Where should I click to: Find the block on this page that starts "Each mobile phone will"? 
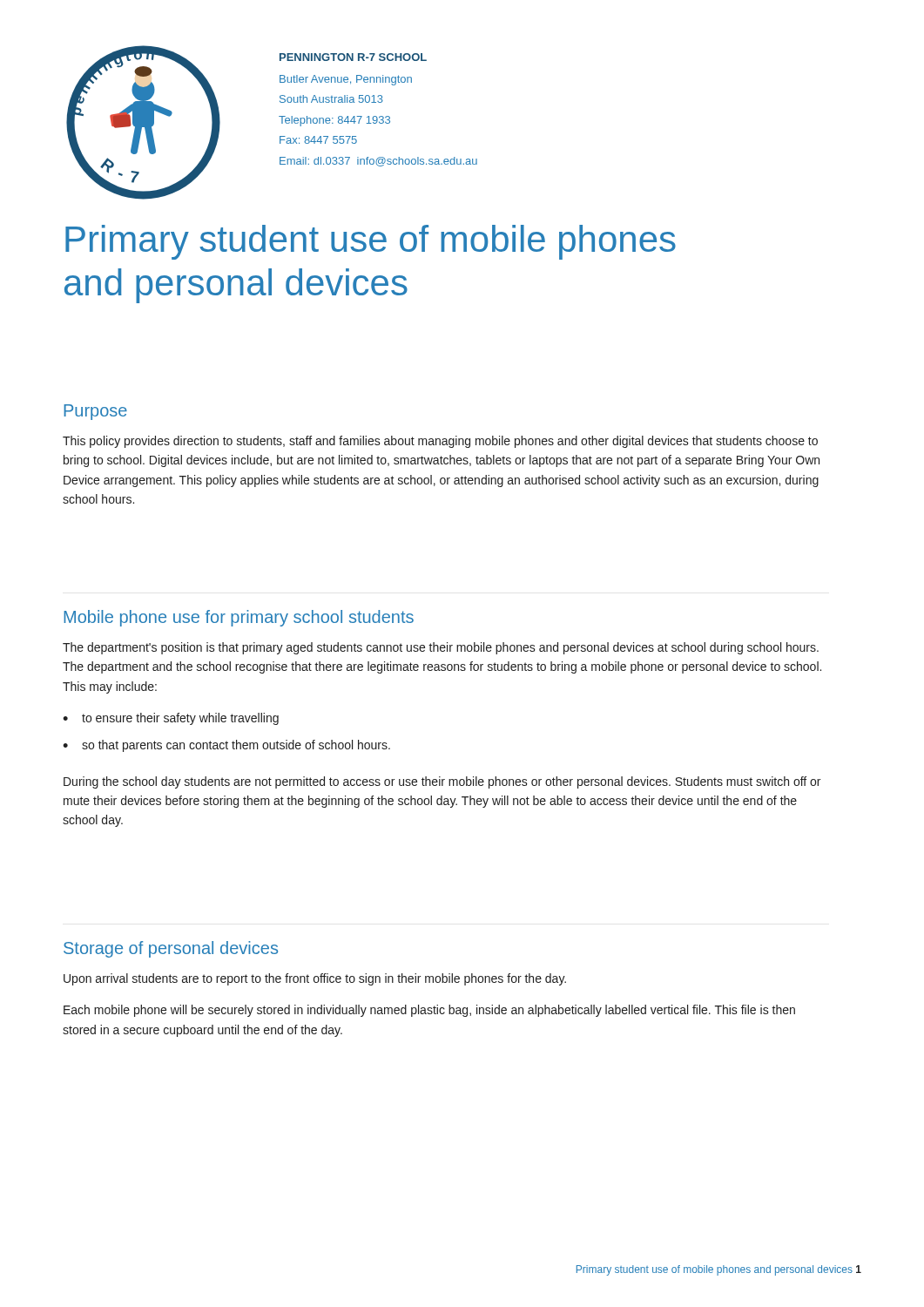[x=429, y=1020]
